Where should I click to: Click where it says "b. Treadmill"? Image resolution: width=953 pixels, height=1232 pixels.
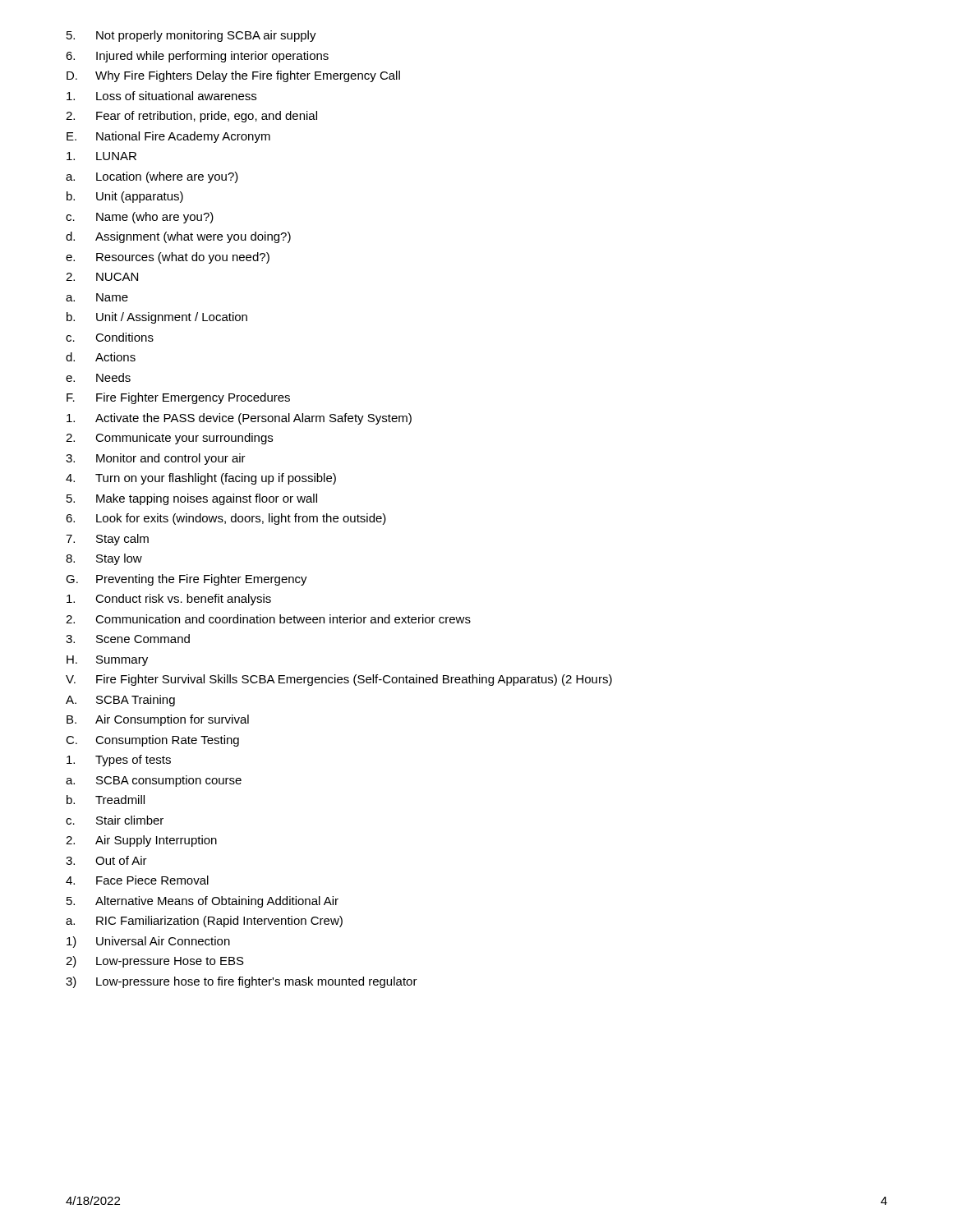point(106,800)
